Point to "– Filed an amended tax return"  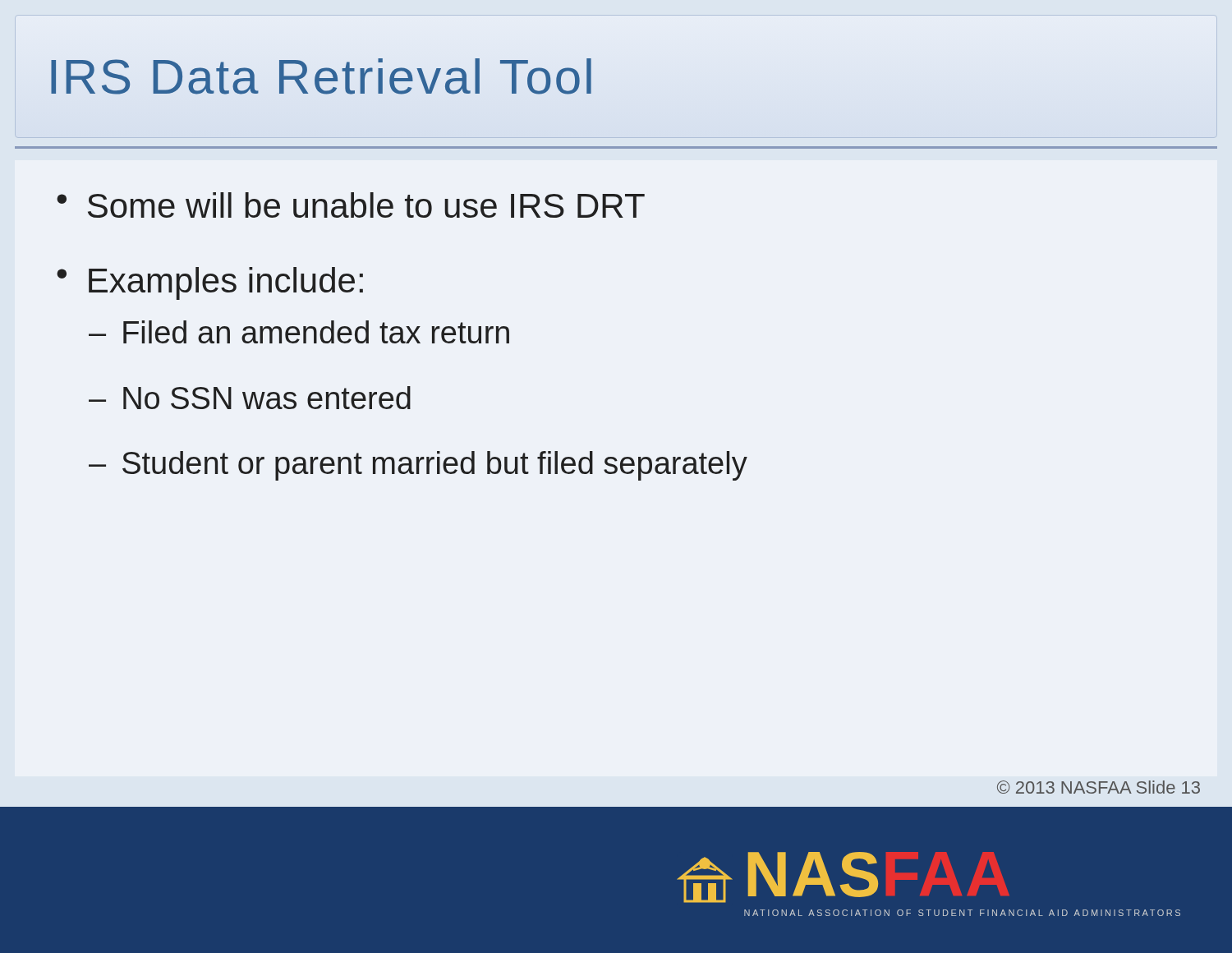coord(300,333)
